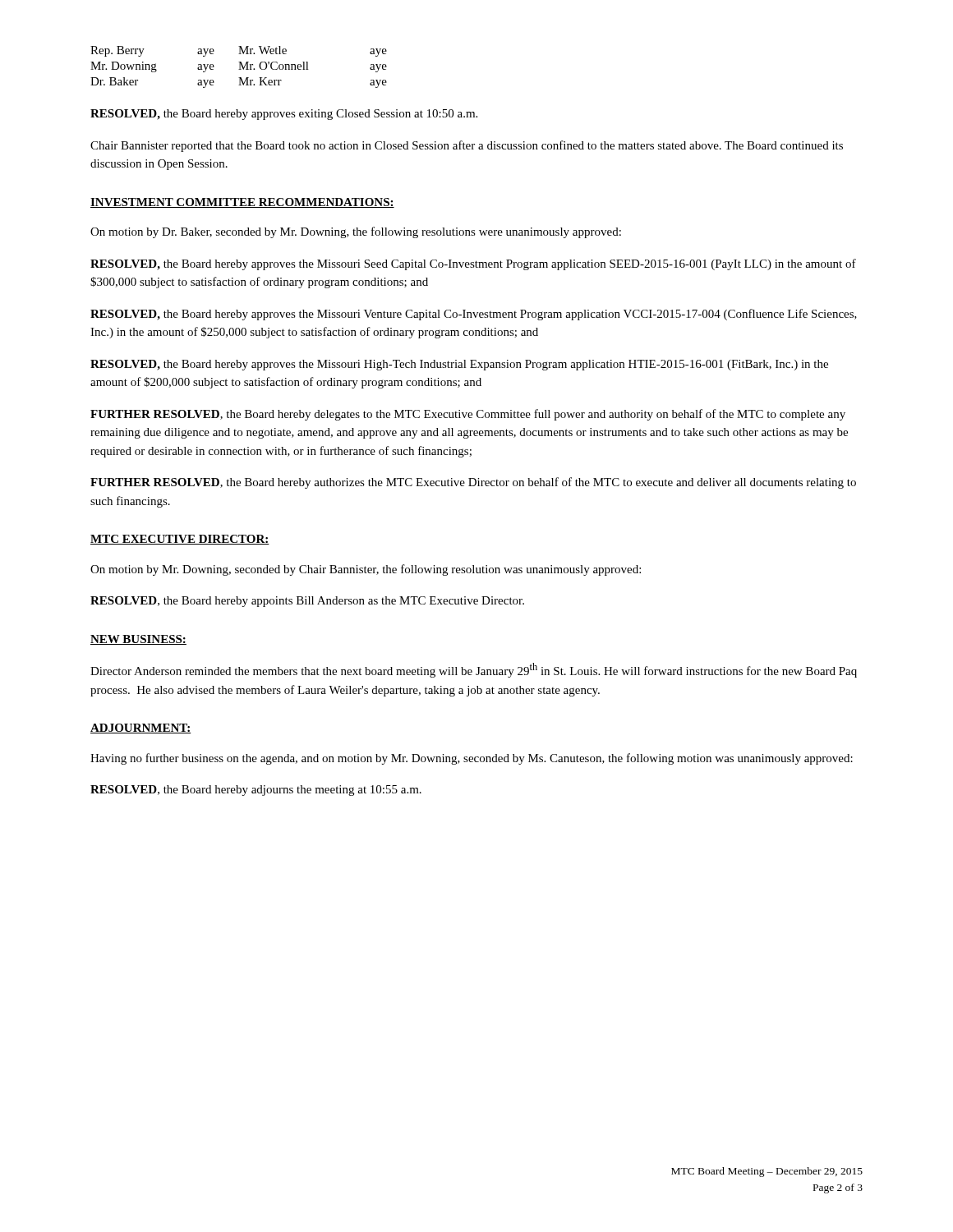Viewport: 953px width, 1232px height.
Task: Select the region starting "INVESTMENT COMMITTEE RECOMMENDATIONS:"
Action: point(242,202)
